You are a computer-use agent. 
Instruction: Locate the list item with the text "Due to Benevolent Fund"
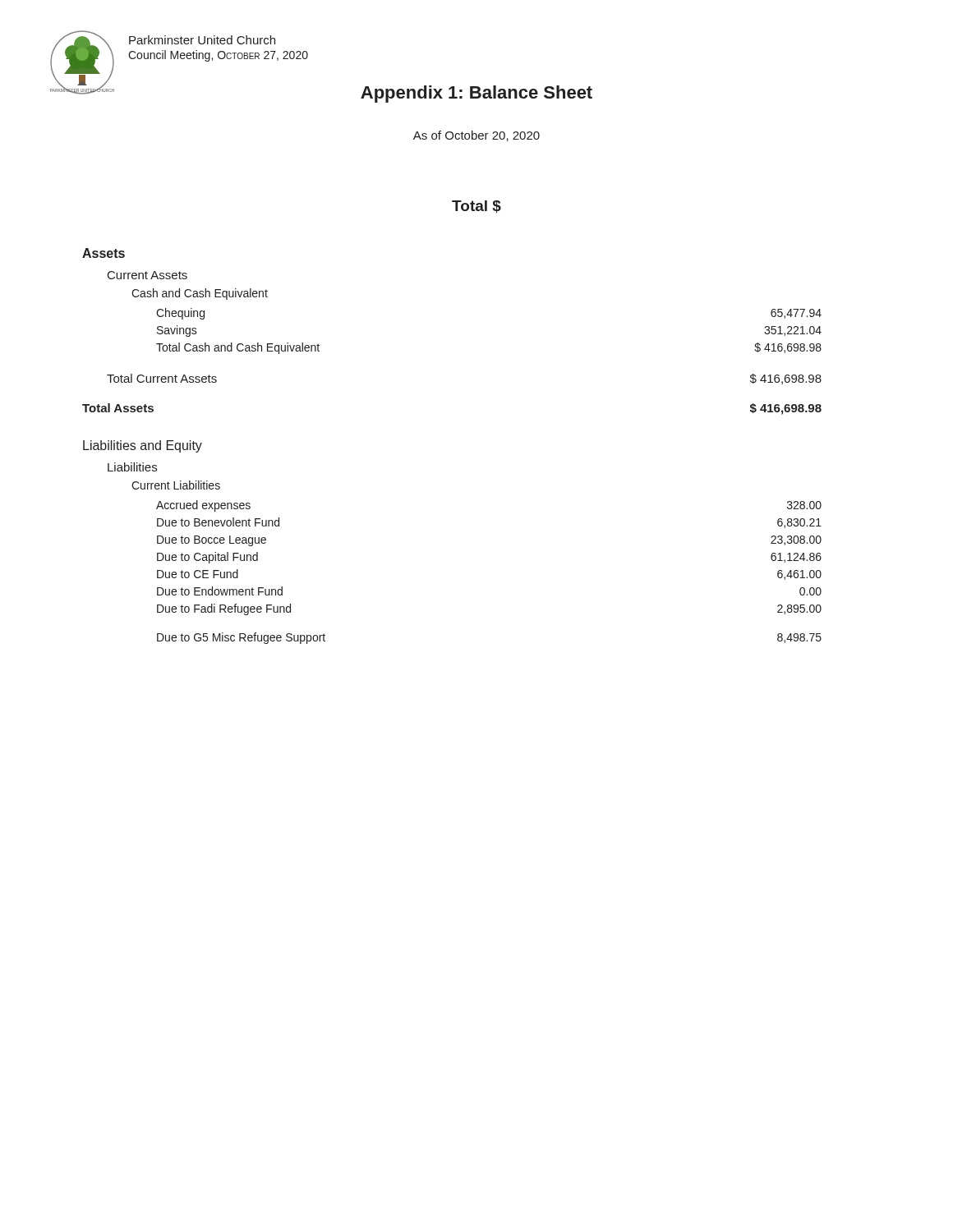coord(216,523)
